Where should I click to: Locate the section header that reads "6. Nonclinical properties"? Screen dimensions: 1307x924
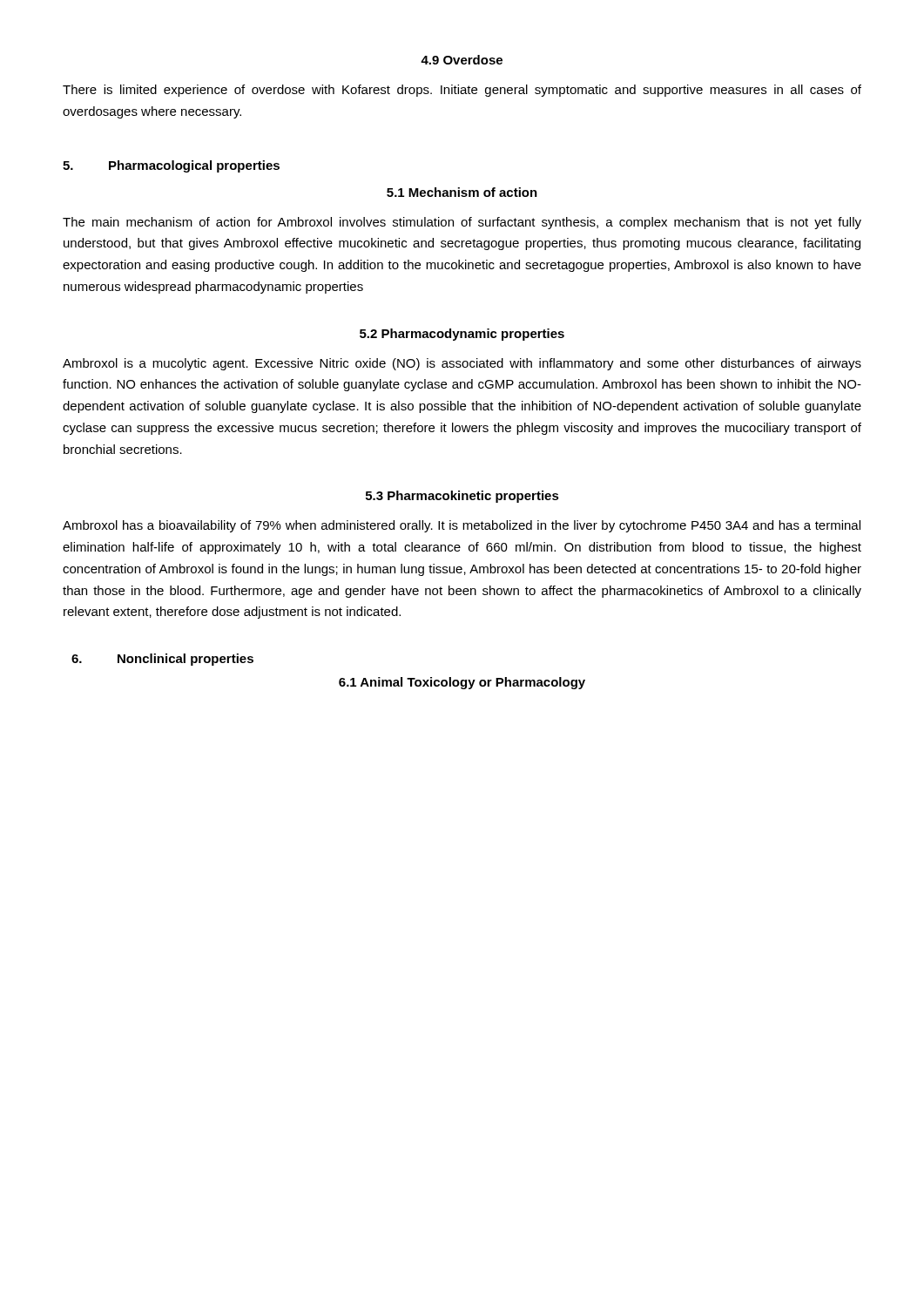pyautogui.click(x=158, y=658)
